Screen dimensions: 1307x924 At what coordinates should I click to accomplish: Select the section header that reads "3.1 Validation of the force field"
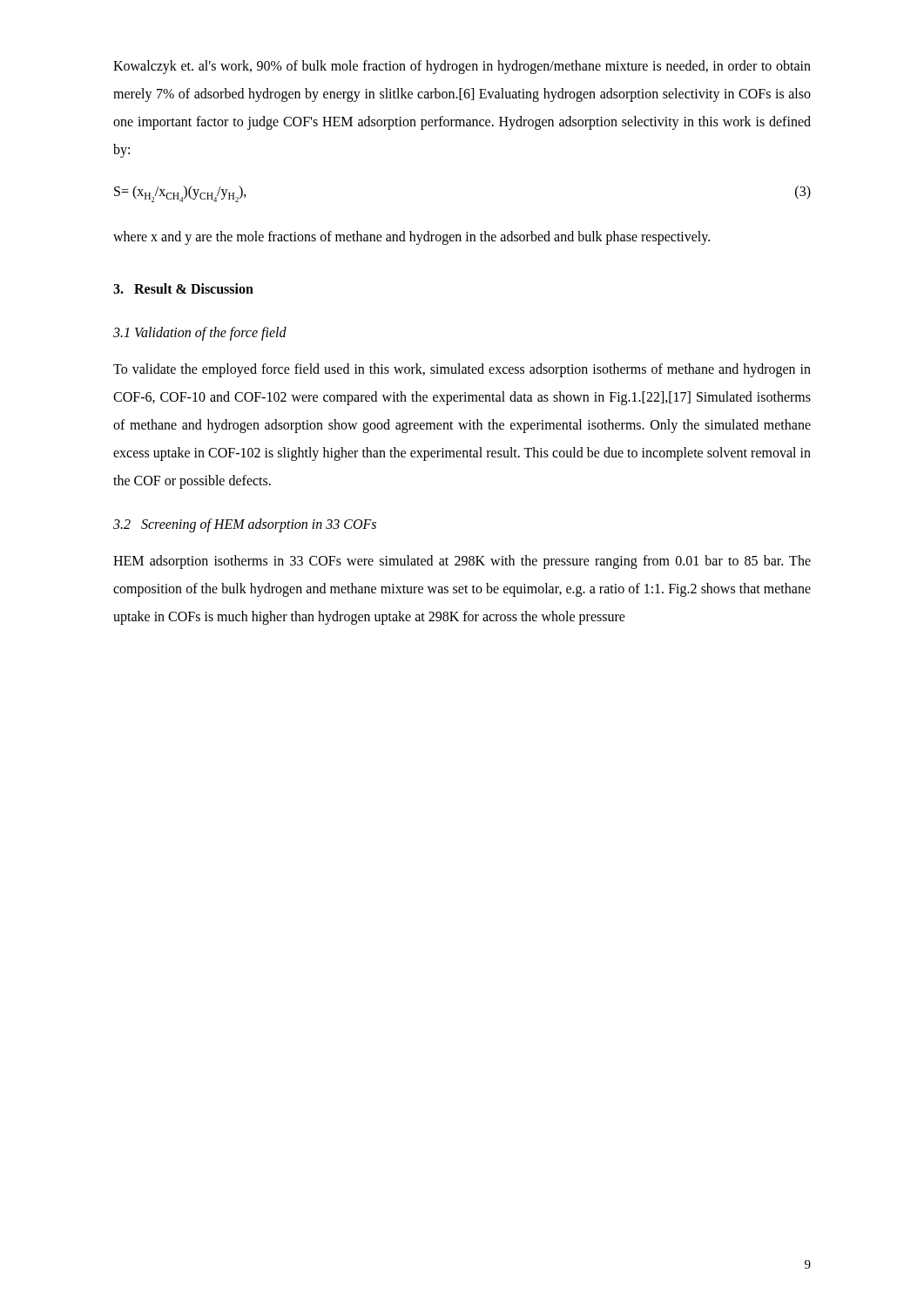200,334
